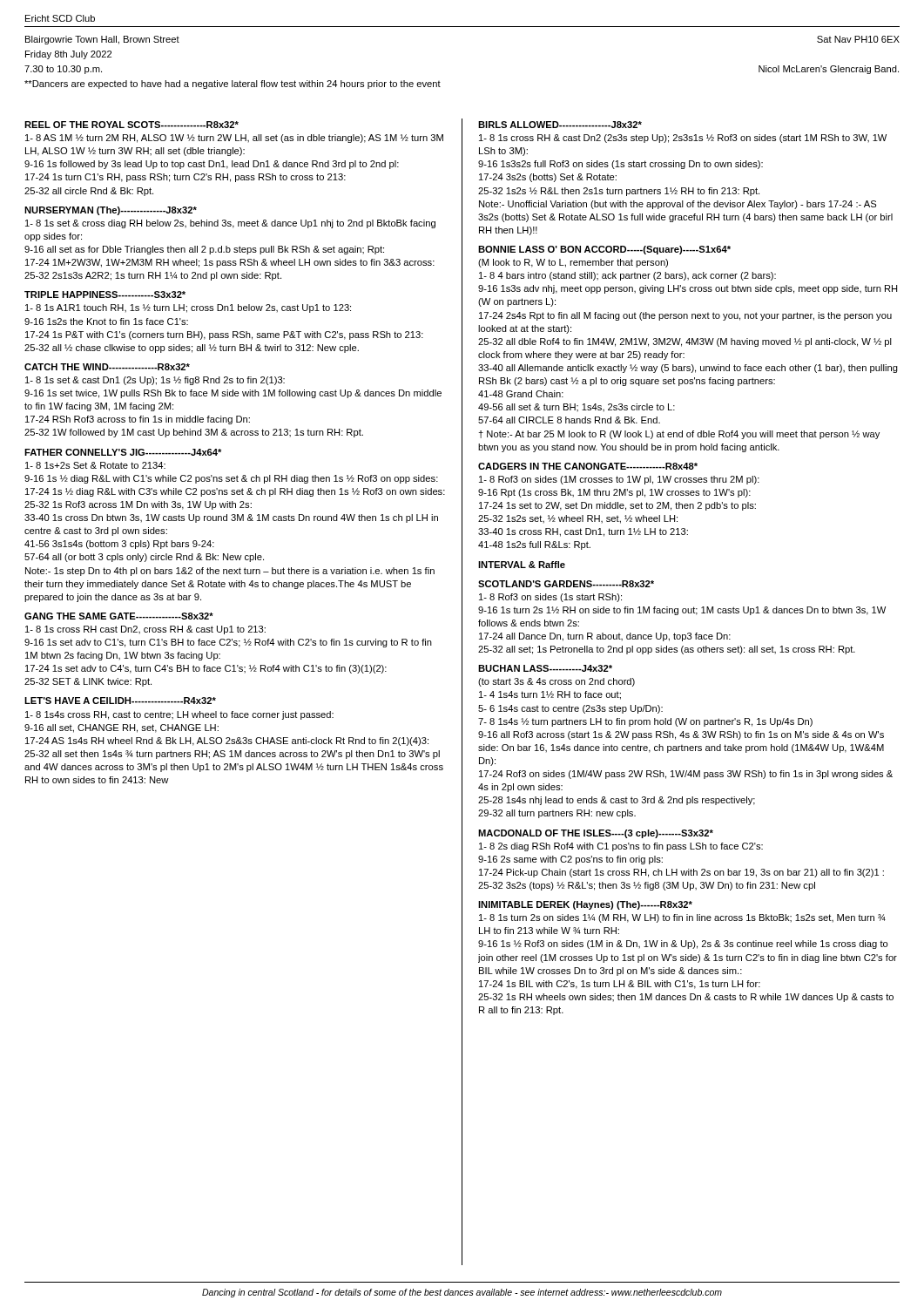Select the region starting "LET'S HAVE A CEILIDH----------------R4x32* 1- 8 1s4s cross"

235,741
